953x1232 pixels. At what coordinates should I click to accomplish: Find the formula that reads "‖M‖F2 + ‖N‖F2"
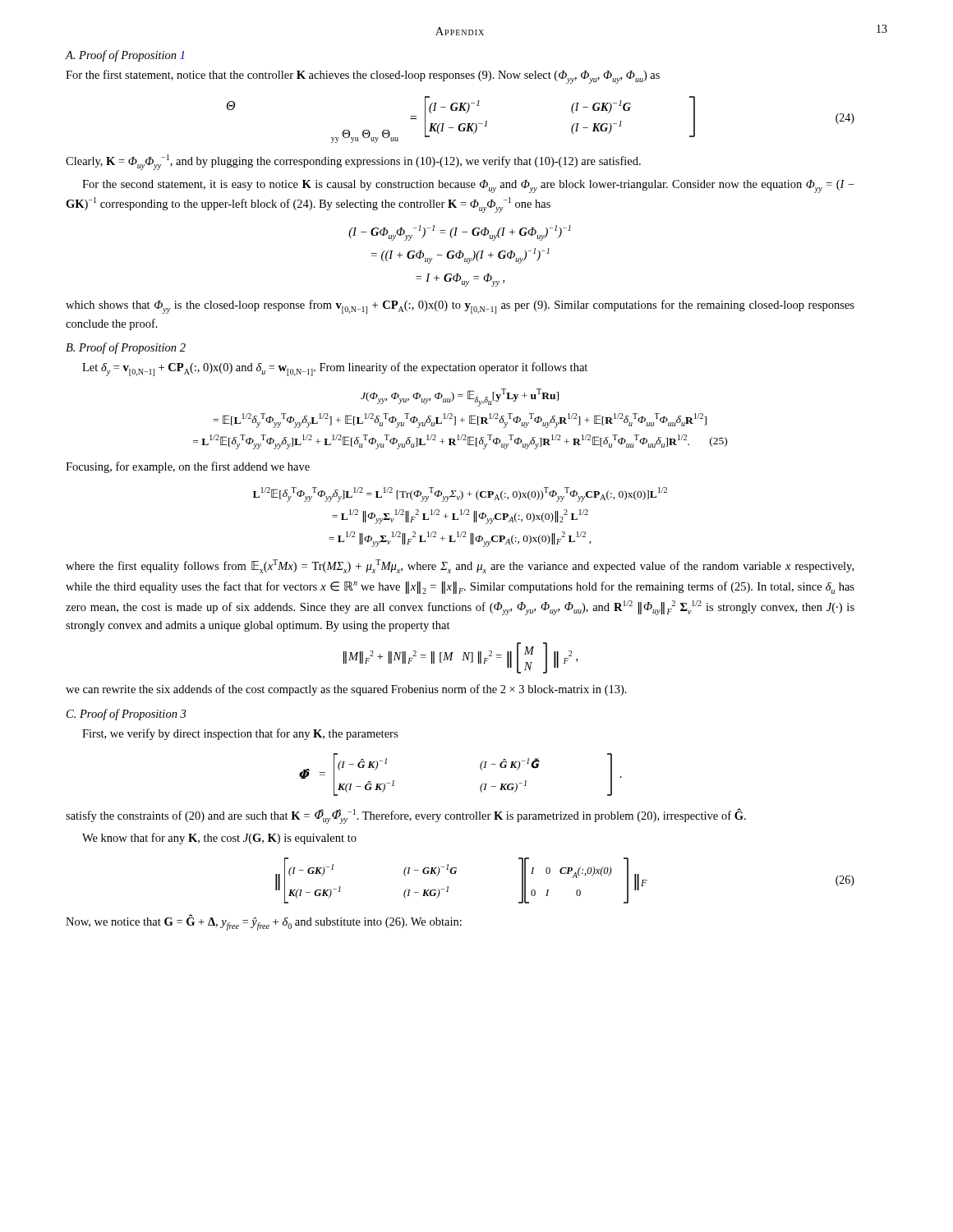point(460,658)
